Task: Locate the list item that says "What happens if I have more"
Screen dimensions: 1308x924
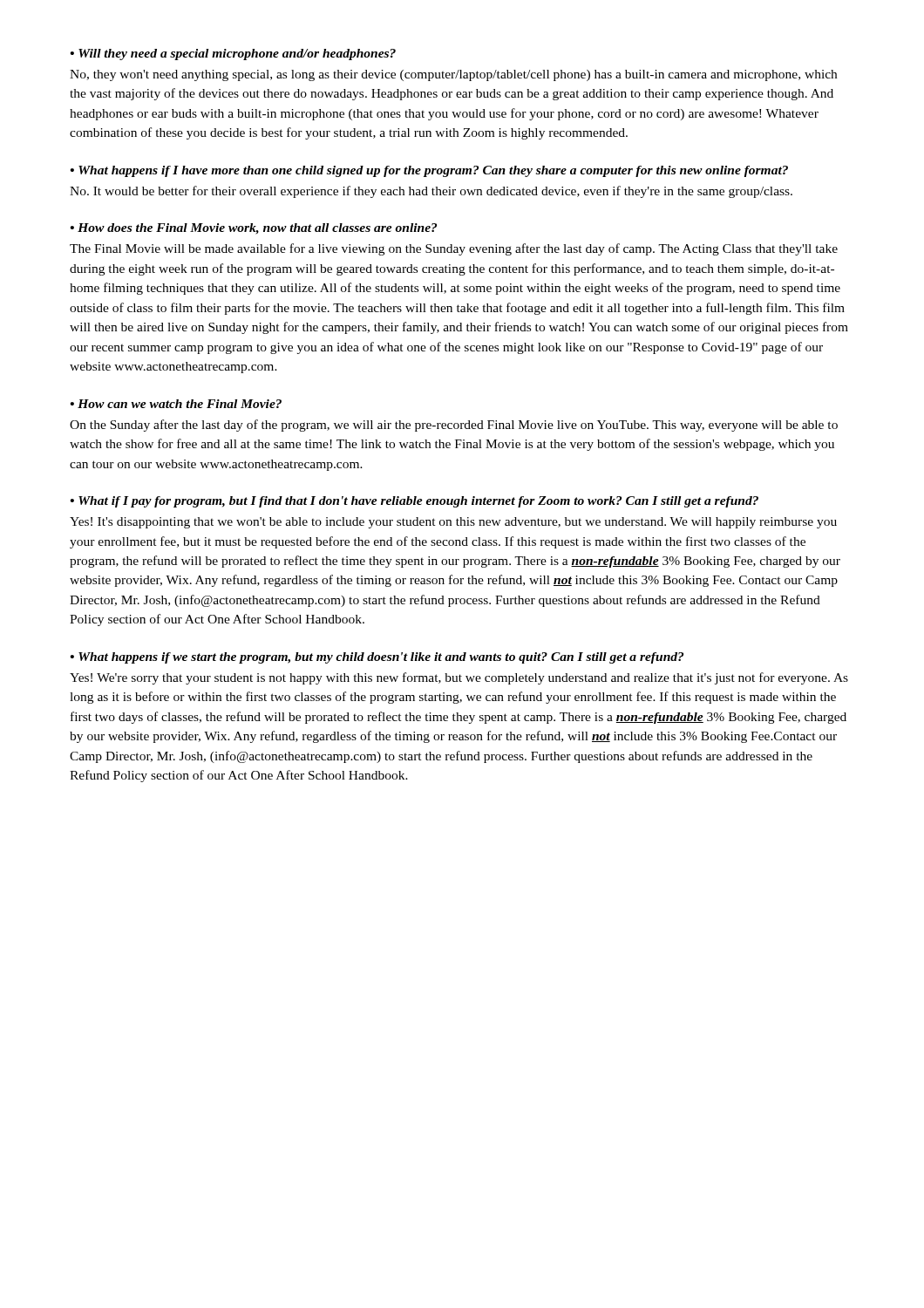Action: (462, 181)
